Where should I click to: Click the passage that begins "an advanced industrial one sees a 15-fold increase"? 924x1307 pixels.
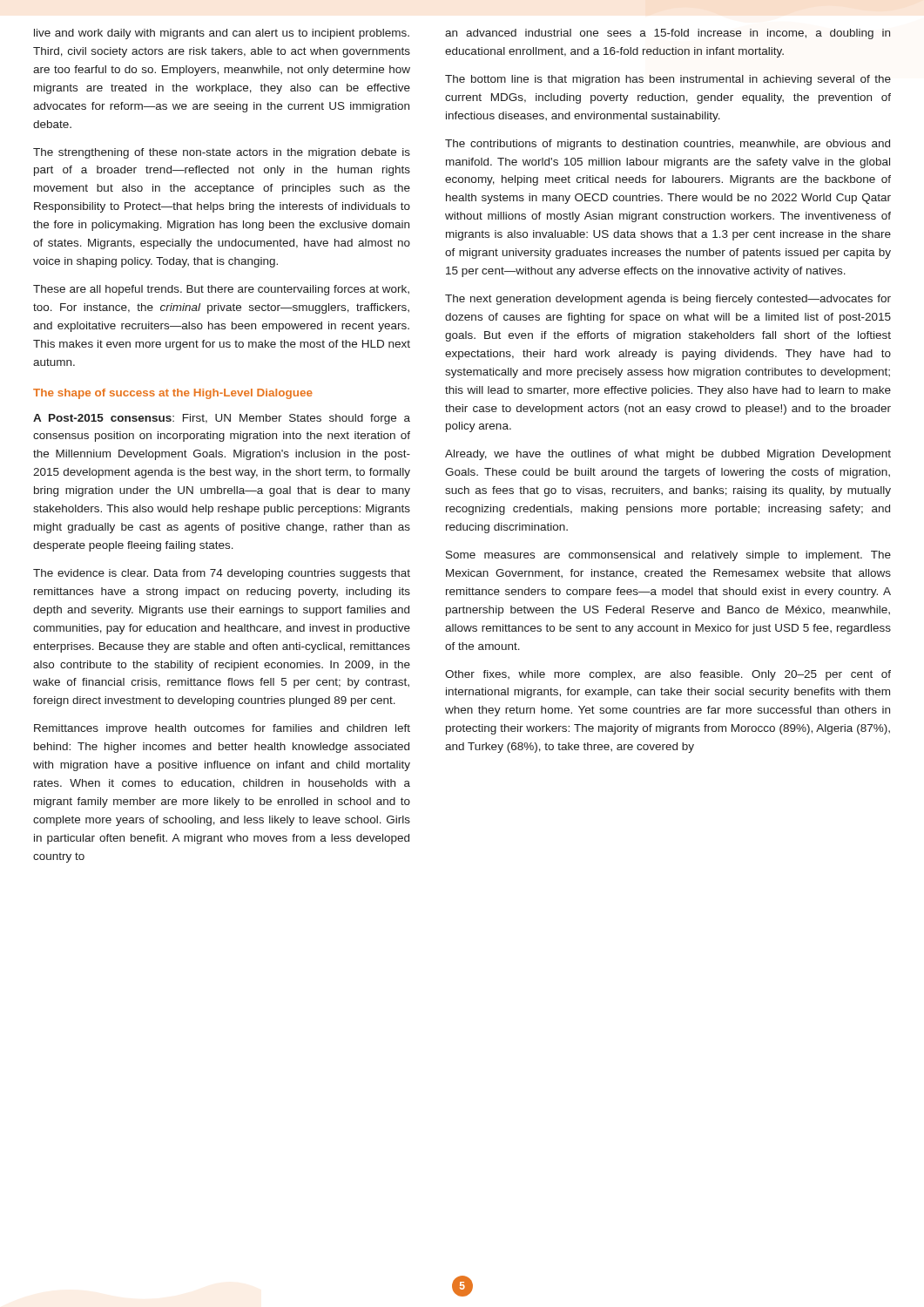point(668,43)
